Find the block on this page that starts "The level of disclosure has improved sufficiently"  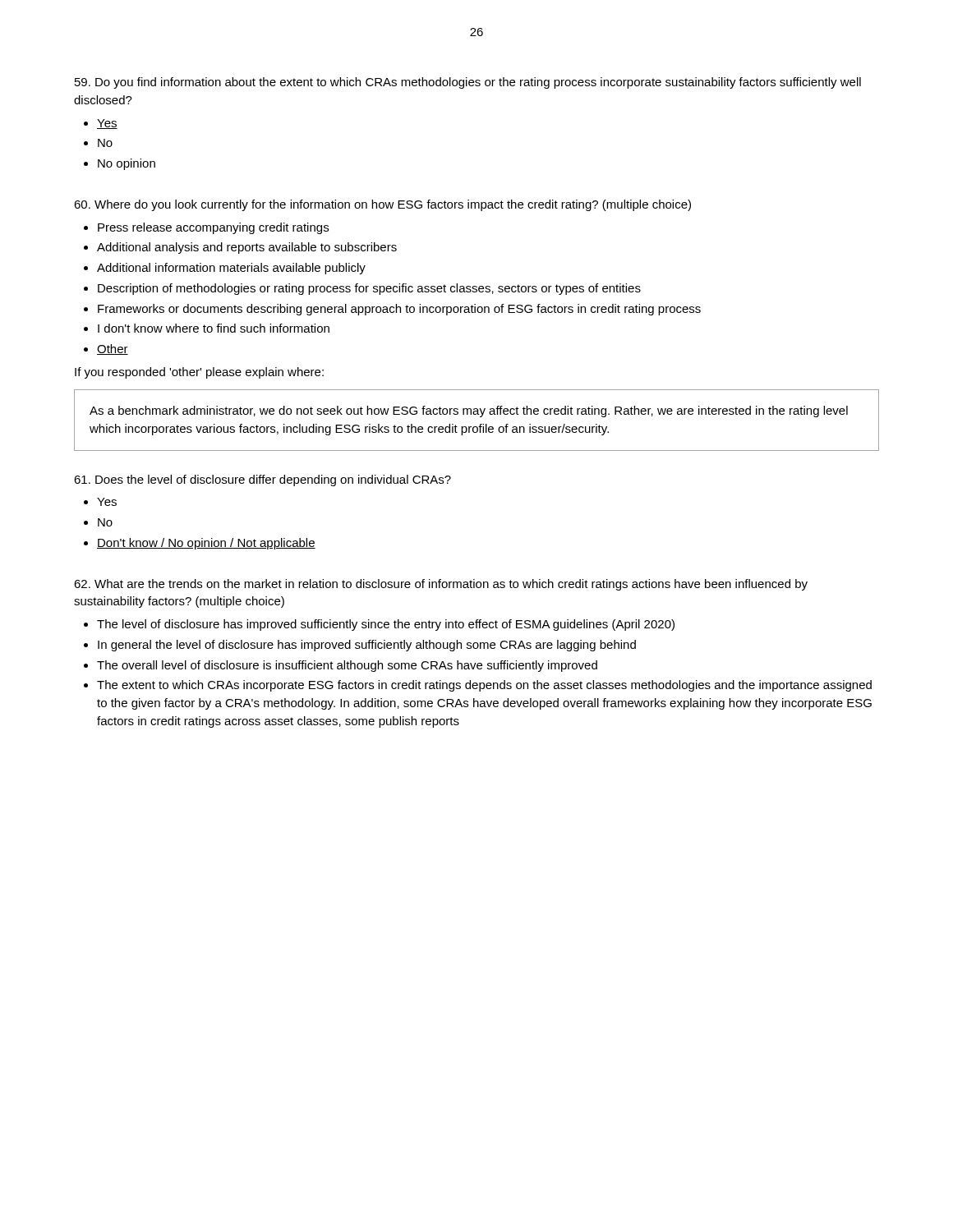pos(386,624)
